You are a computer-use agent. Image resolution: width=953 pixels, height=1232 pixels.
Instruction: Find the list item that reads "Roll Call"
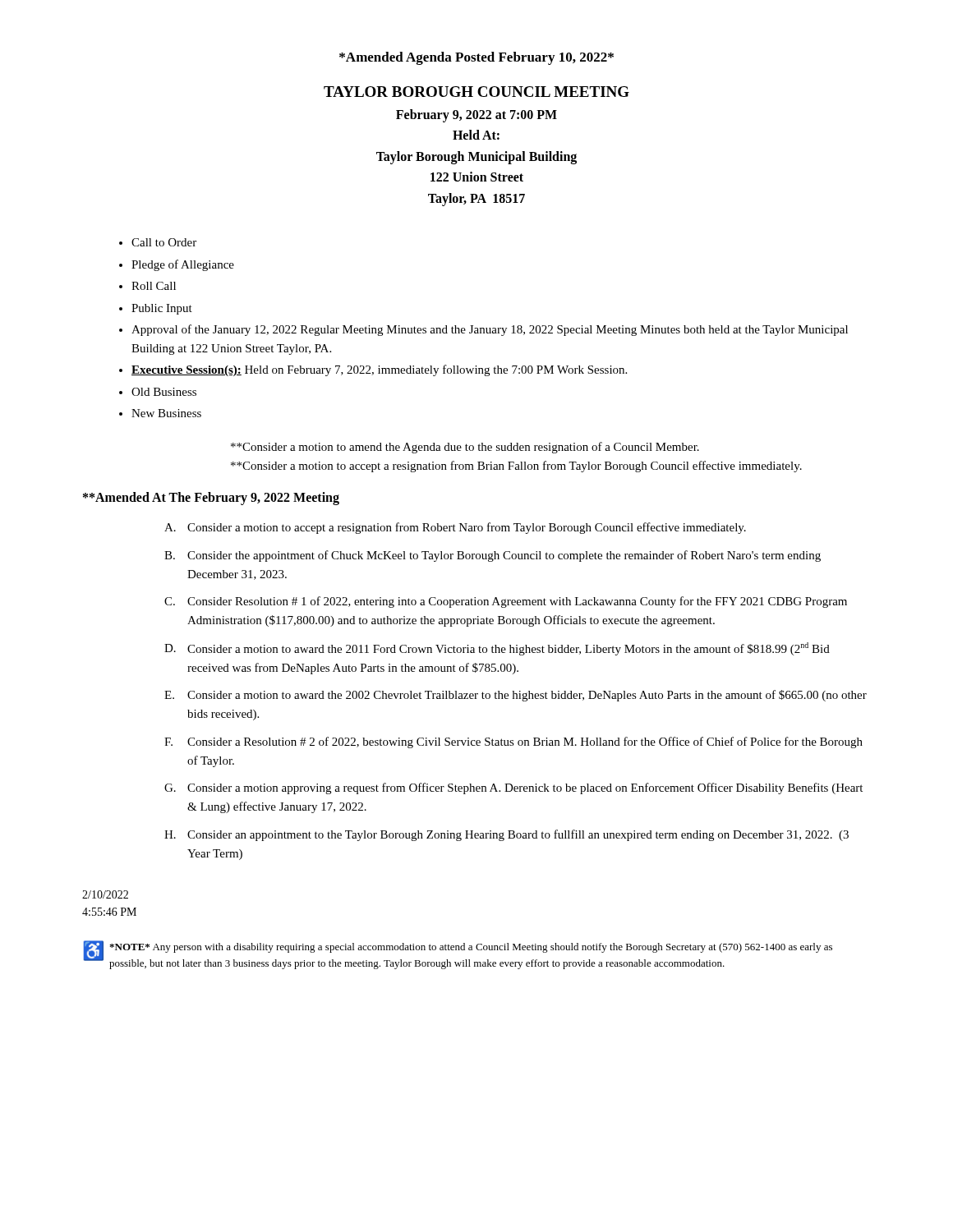(x=154, y=286)
